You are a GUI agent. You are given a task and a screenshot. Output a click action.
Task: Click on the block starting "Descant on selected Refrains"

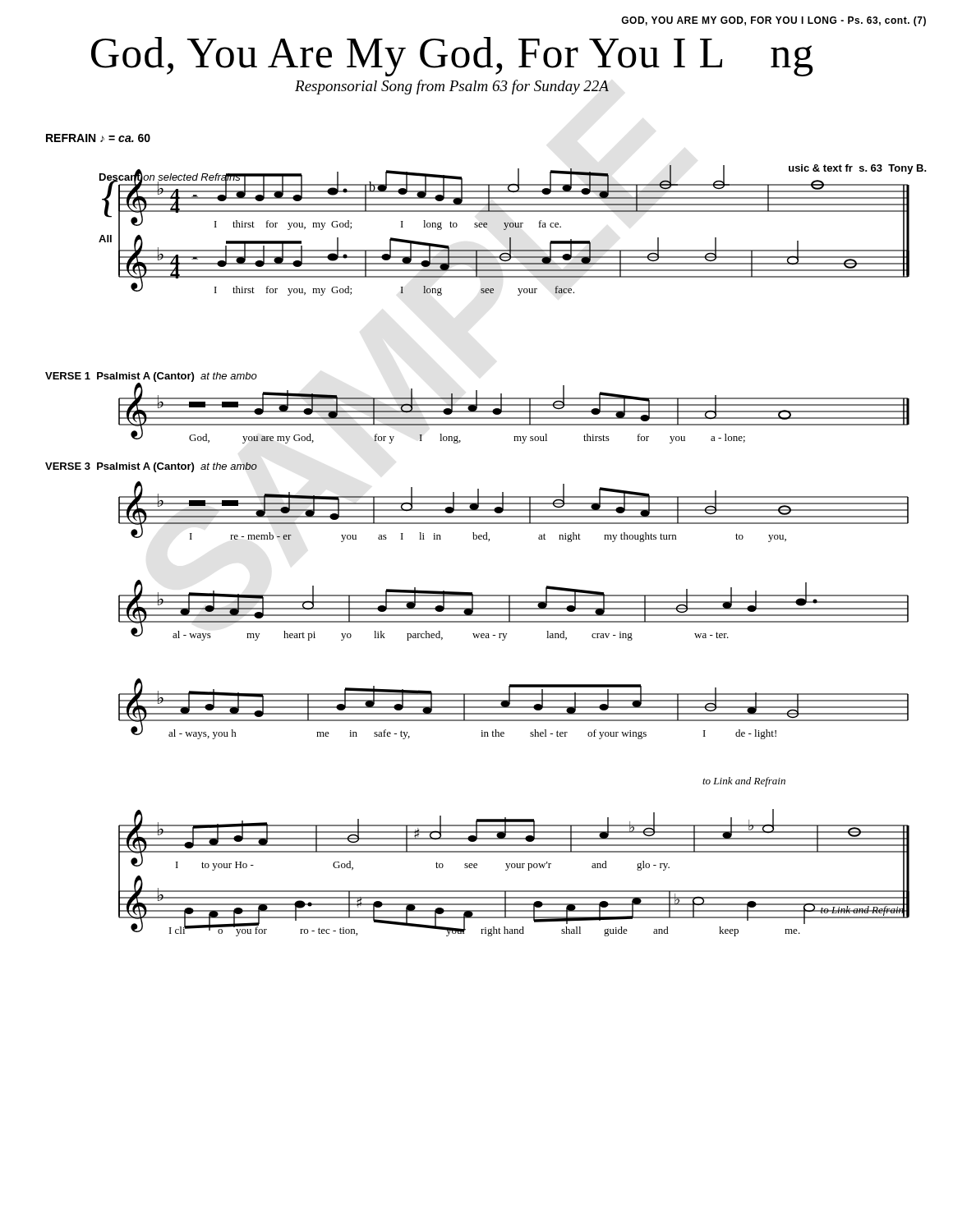(169, 177)
